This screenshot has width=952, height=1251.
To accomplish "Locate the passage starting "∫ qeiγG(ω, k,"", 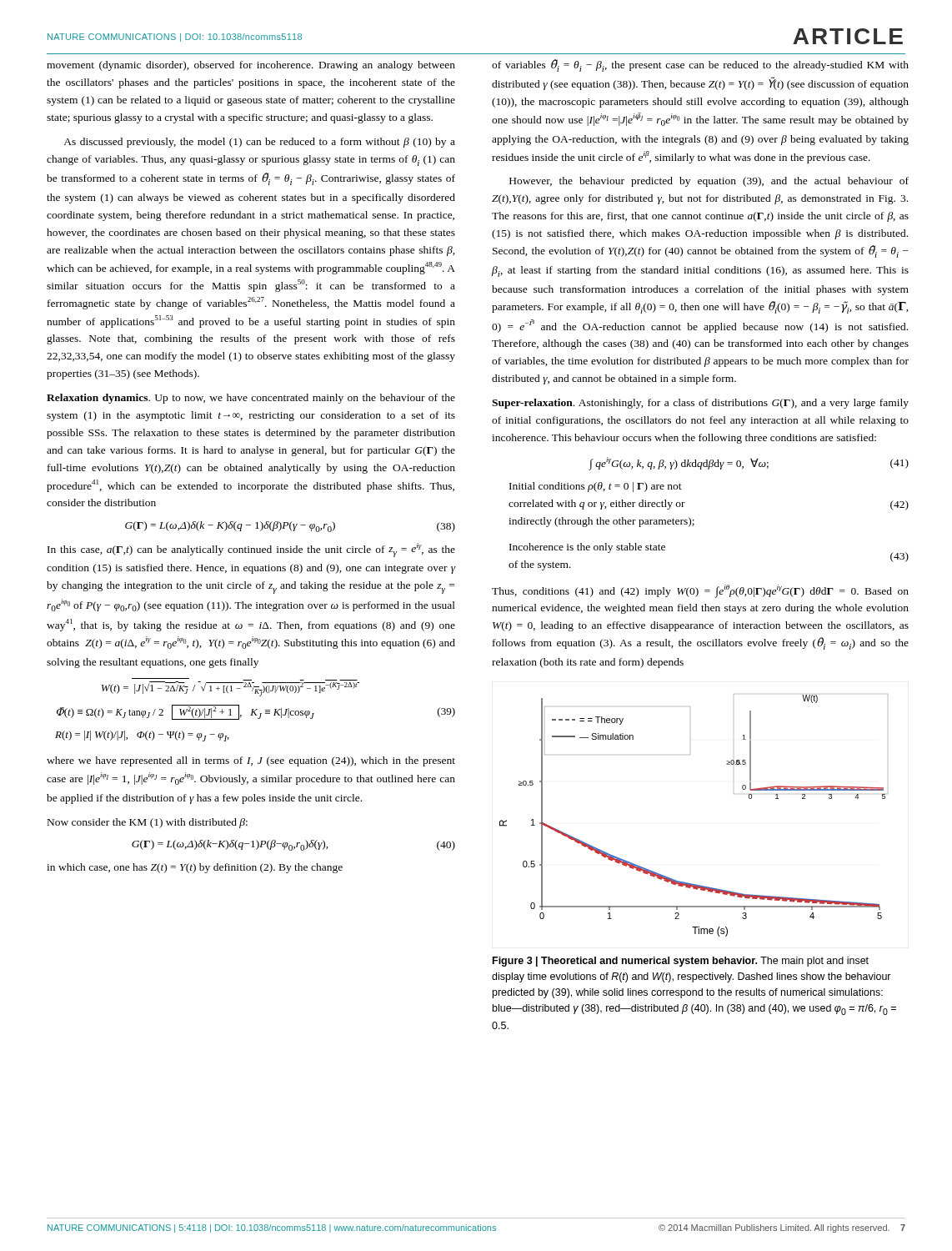I will [x=700, y=463].
